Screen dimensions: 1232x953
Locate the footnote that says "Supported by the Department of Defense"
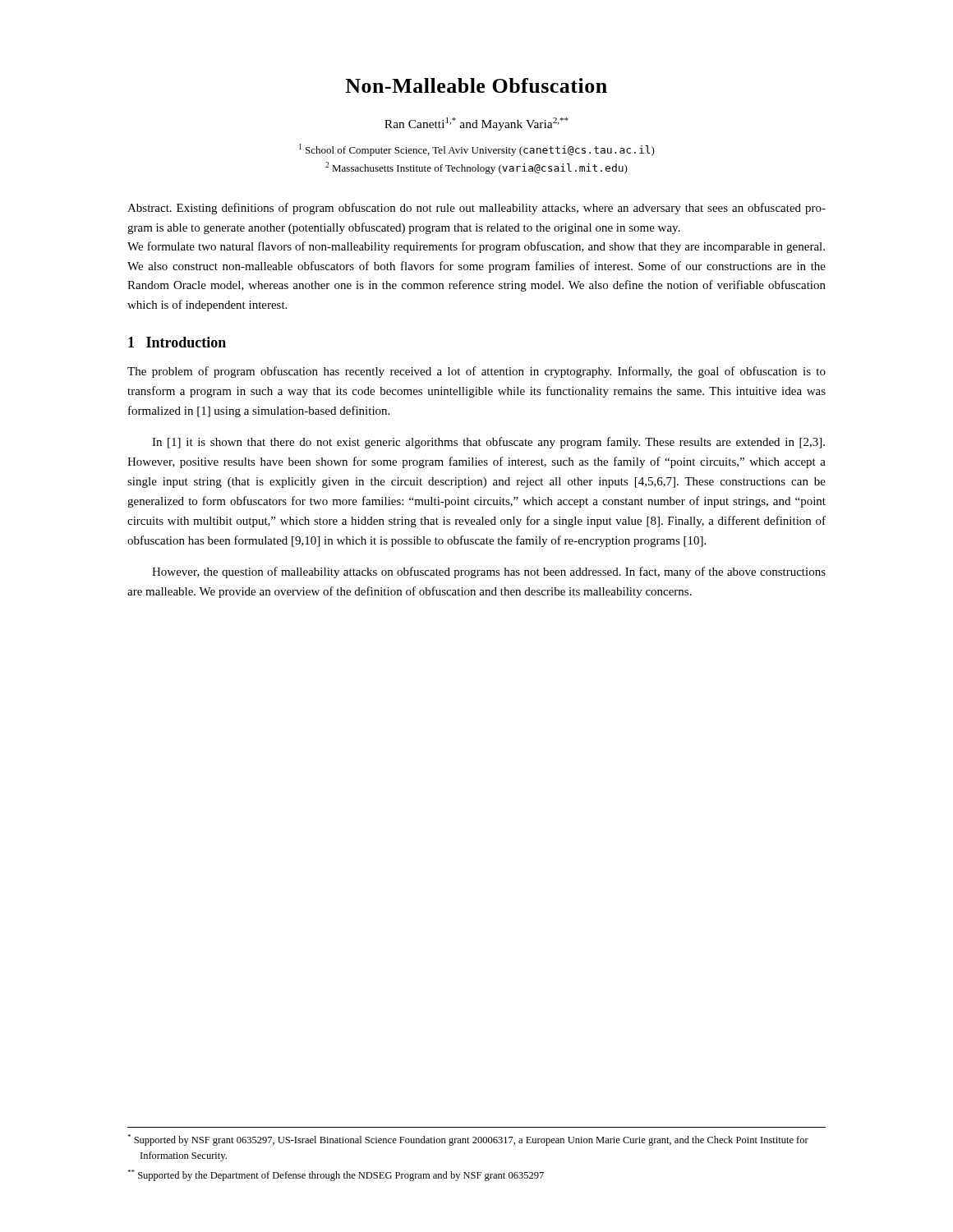coord(336,1174)
